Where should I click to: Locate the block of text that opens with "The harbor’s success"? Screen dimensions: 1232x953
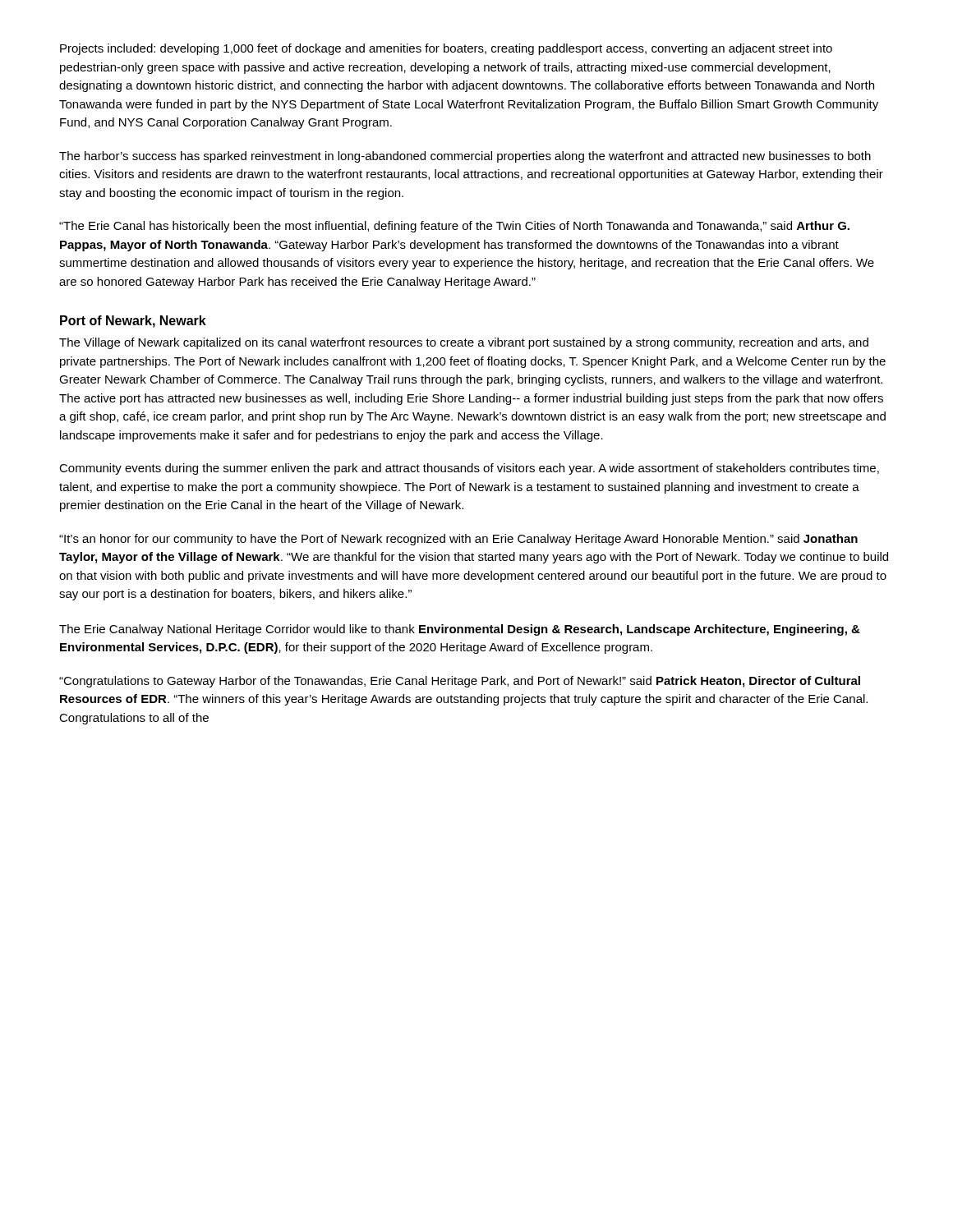(471, 174)
